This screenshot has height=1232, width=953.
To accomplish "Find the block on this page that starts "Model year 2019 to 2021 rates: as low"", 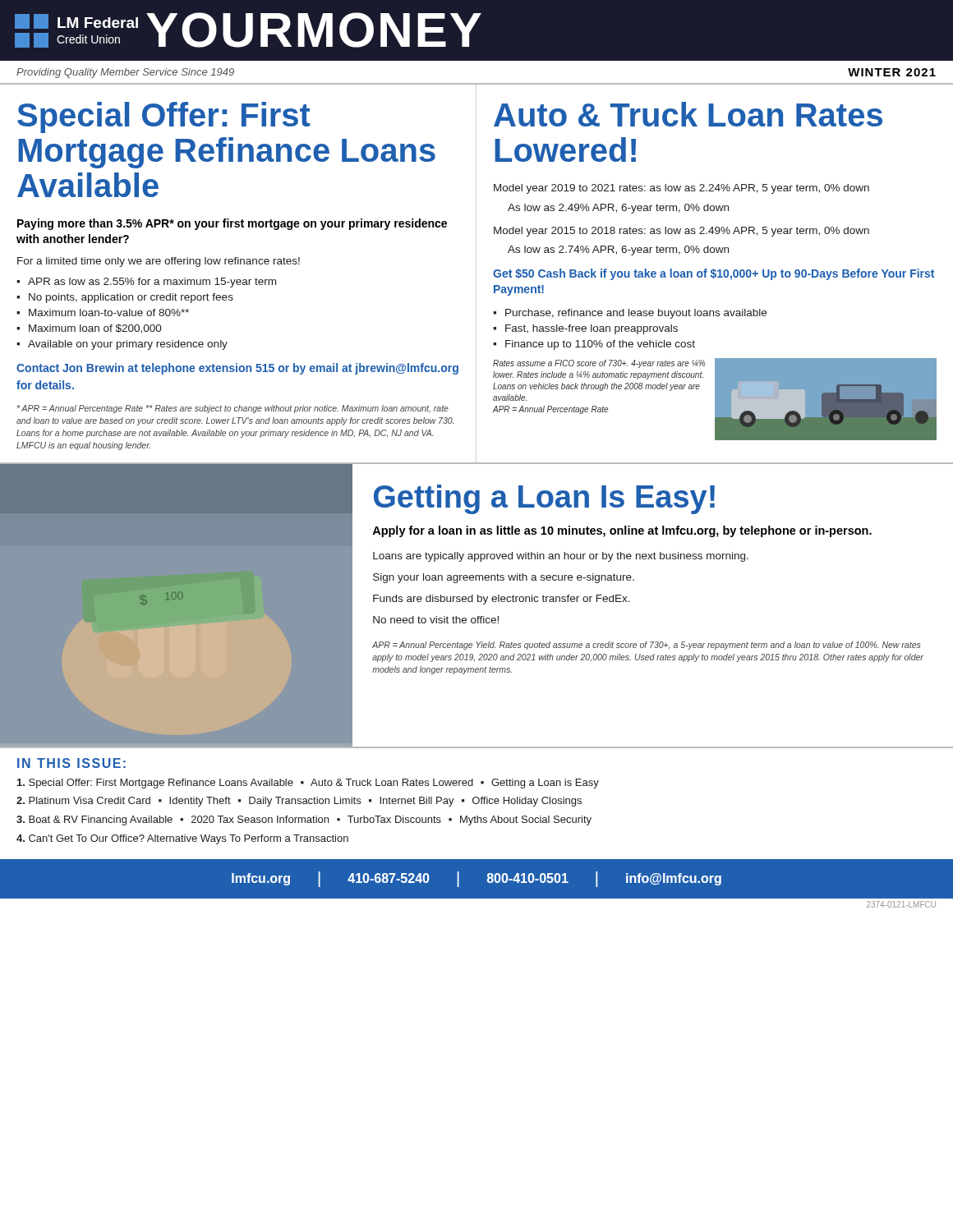I will (x=681, y=188).
